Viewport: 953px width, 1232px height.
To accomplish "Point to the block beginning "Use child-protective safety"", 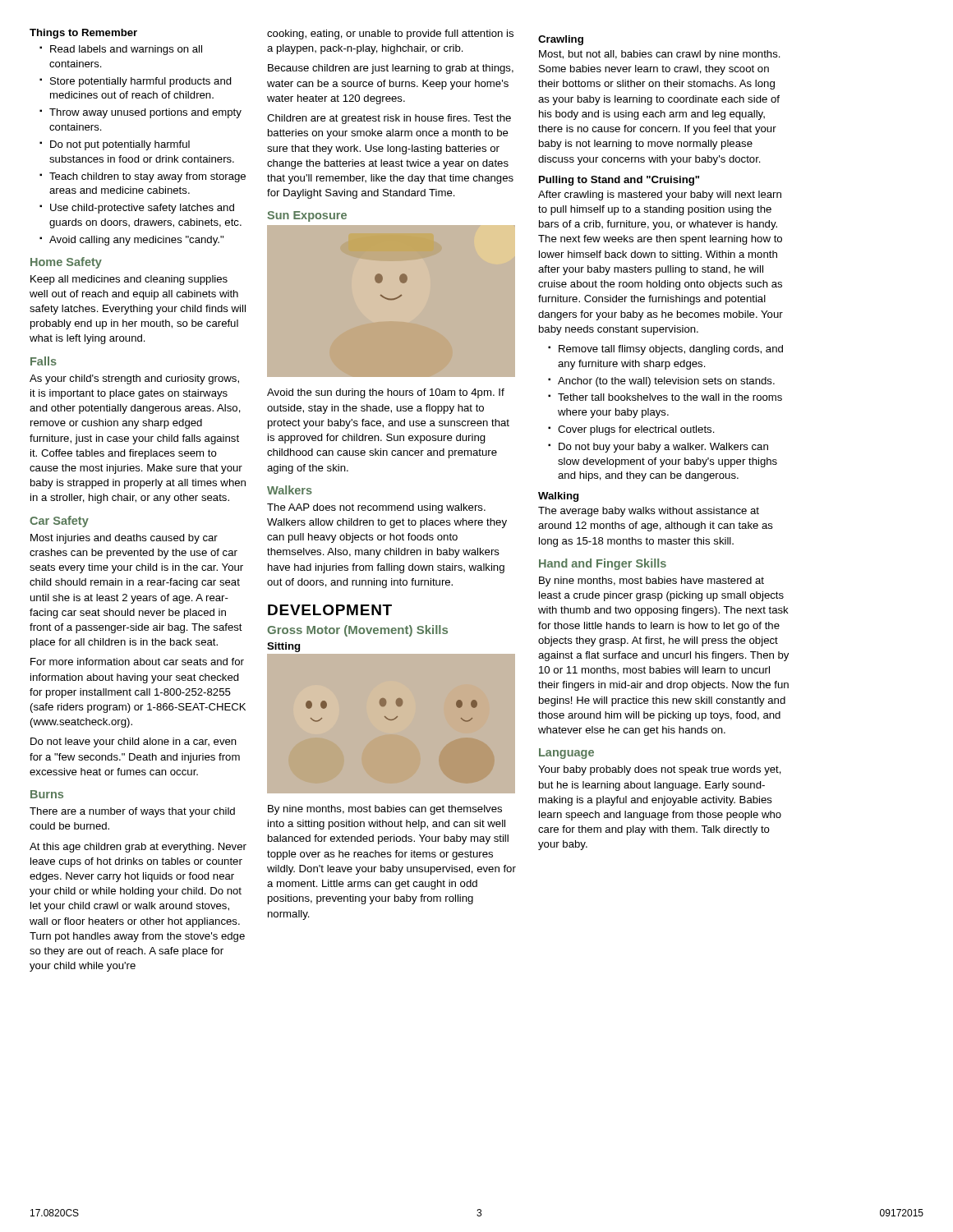I will click(146, 215).
